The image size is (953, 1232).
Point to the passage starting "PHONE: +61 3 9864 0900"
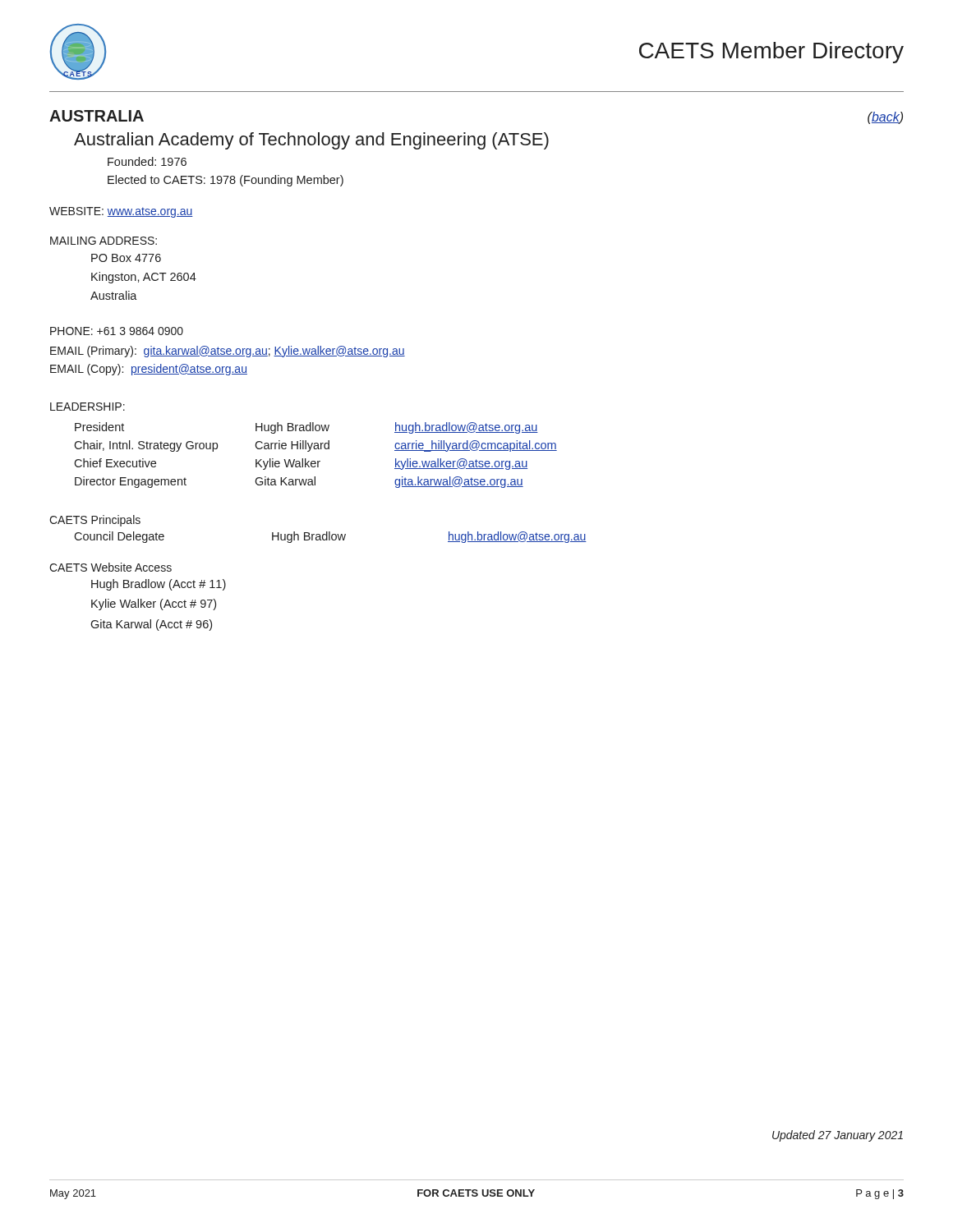[x=116, y=331]
